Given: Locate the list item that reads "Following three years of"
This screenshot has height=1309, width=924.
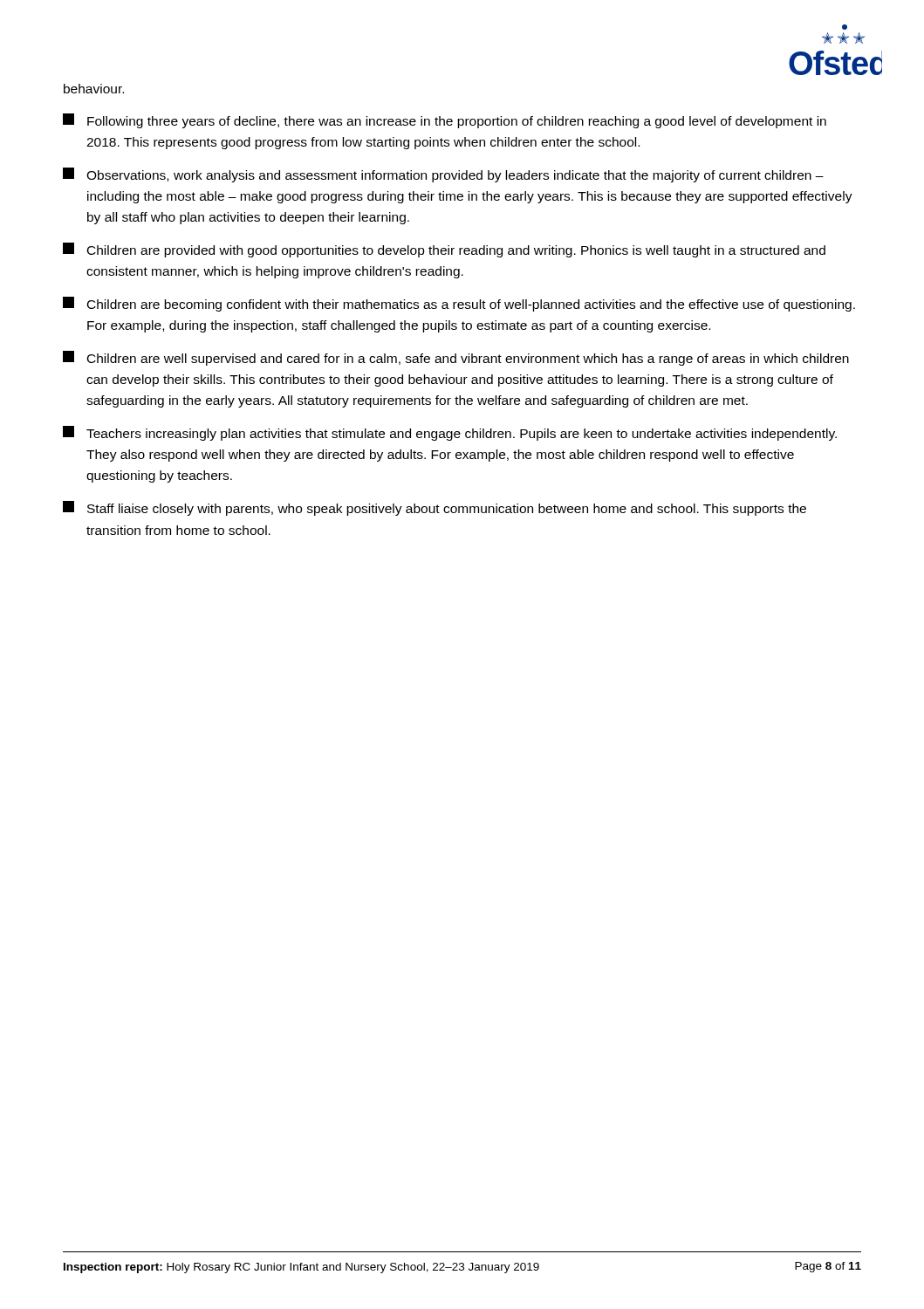Looking at the screenshot, I should pos(462,132).
